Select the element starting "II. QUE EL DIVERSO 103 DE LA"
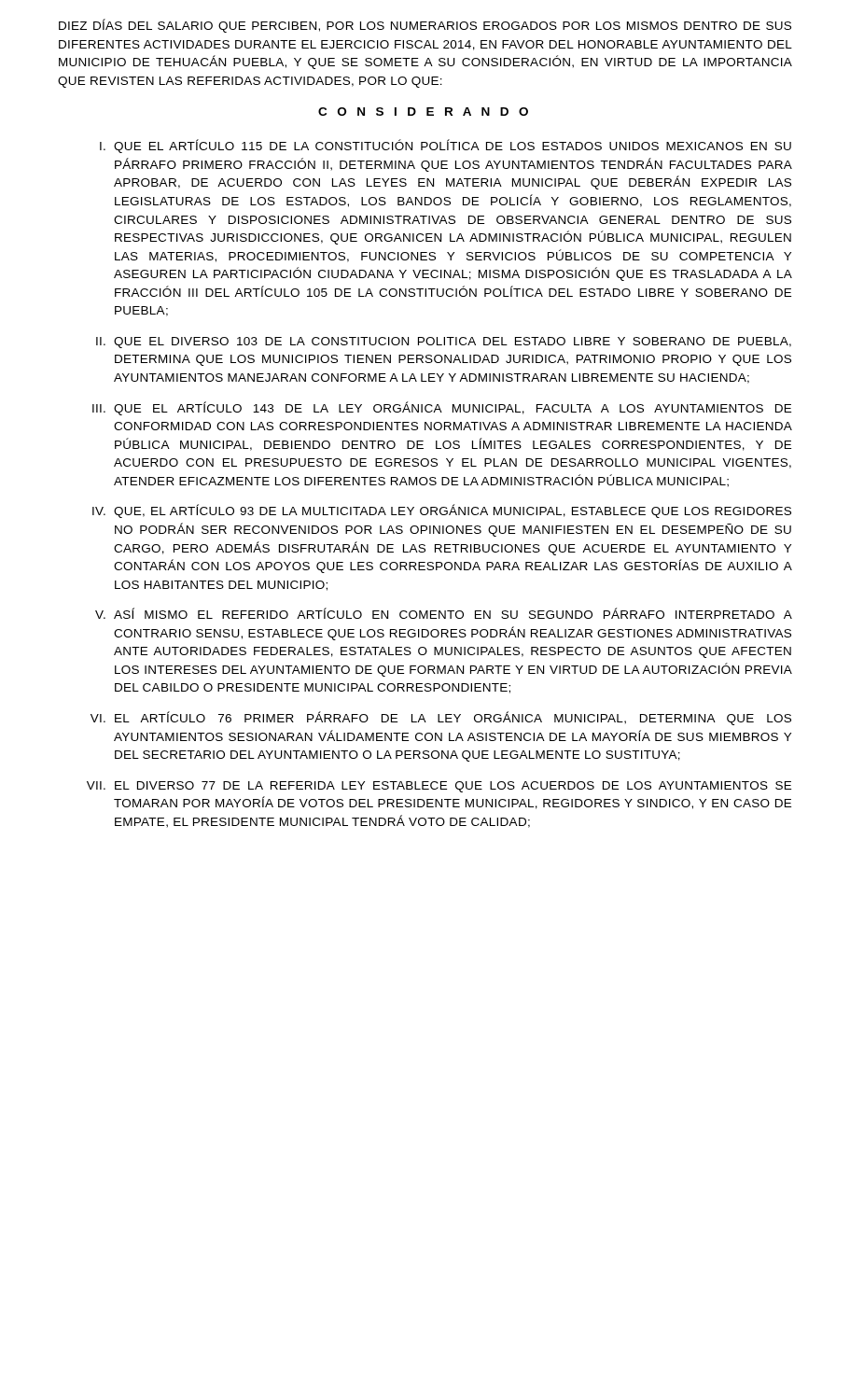 point(425,360)
